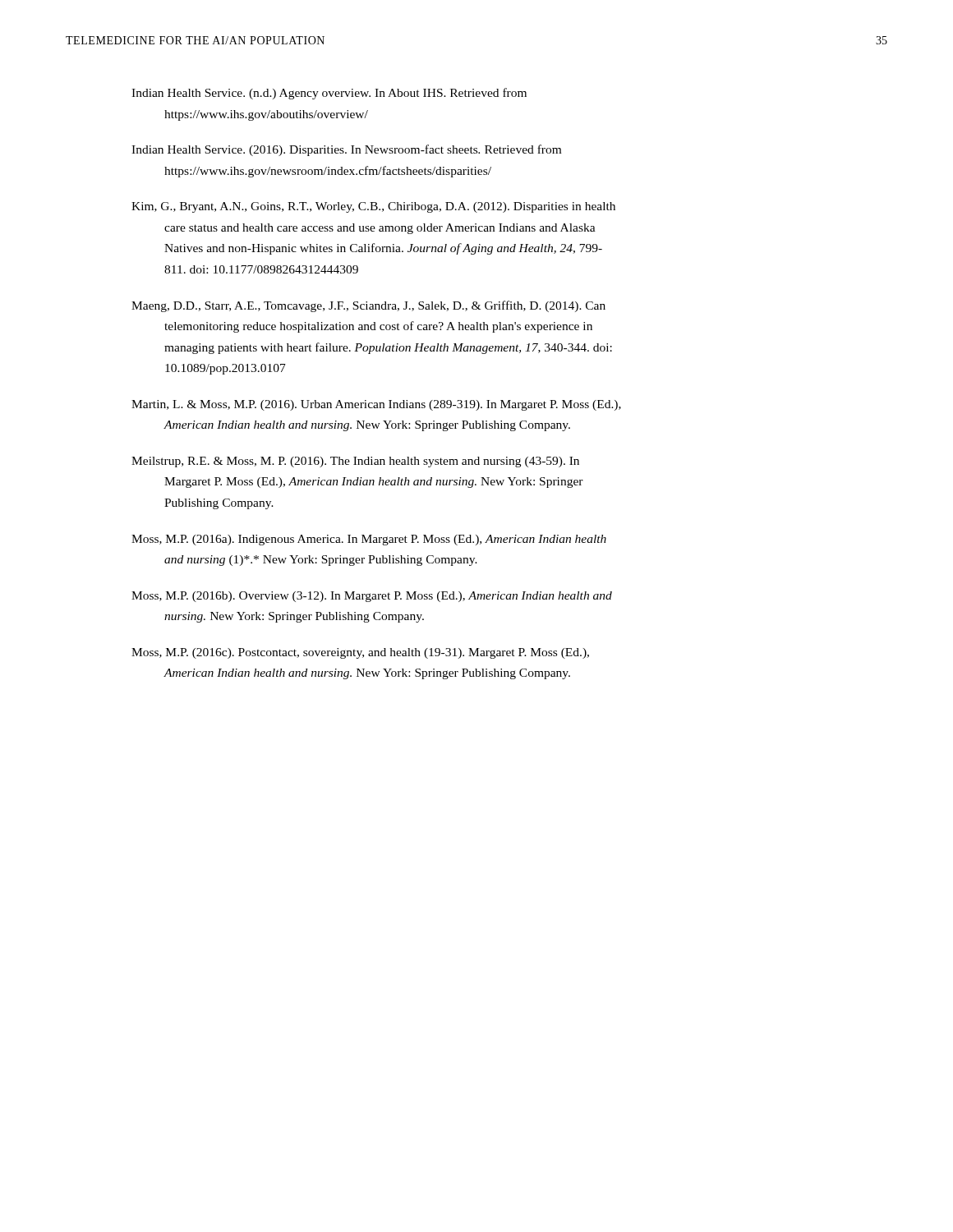Select the list item that says "Martin, L. & Moss, M.P. (2016). Urban"
The image size is (953, 1232).
click(x=509, y=414)
